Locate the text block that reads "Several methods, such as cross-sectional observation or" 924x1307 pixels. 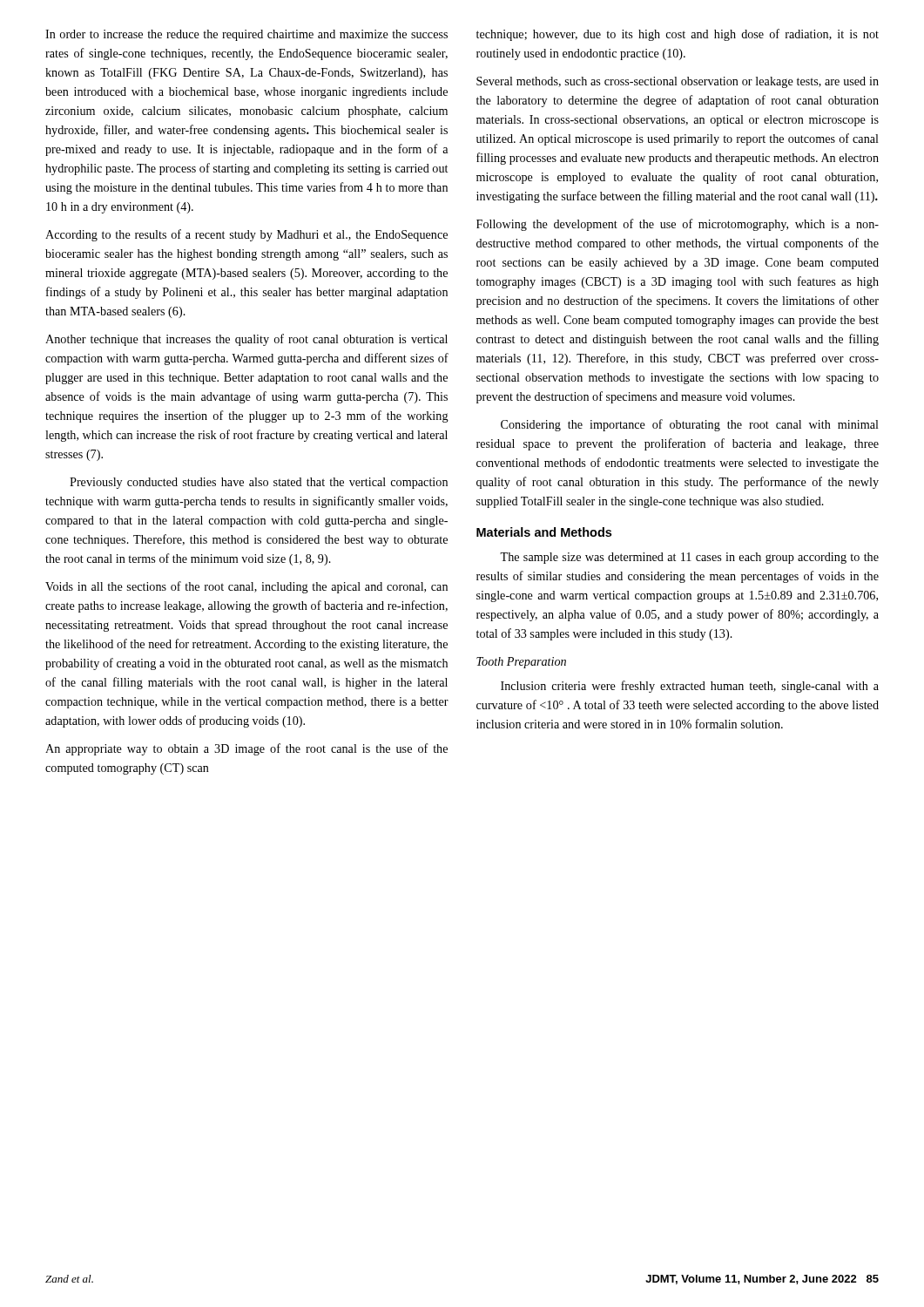(x=677, y=139)
